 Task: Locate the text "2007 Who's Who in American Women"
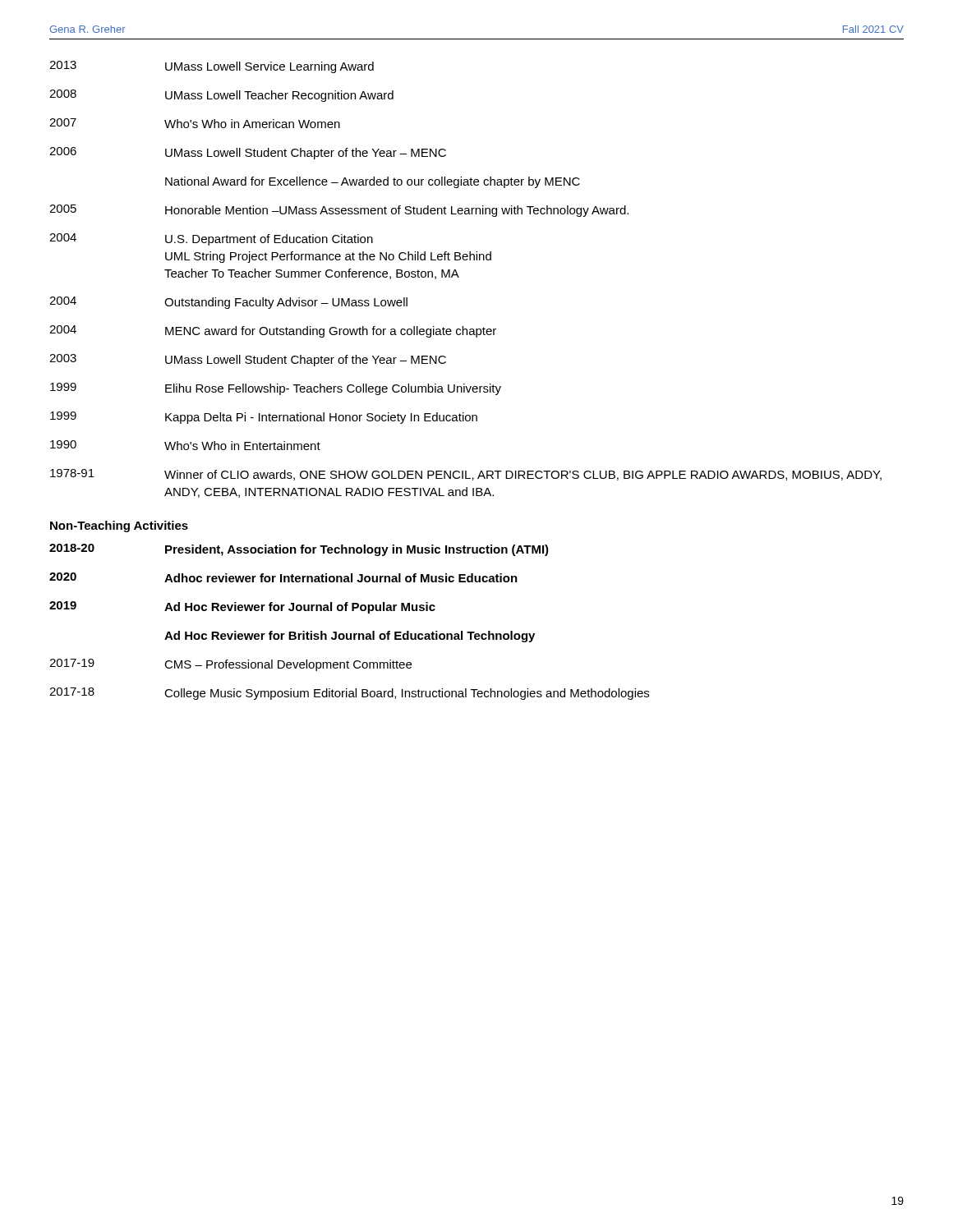pyautogui.click(x=195, y=123)
